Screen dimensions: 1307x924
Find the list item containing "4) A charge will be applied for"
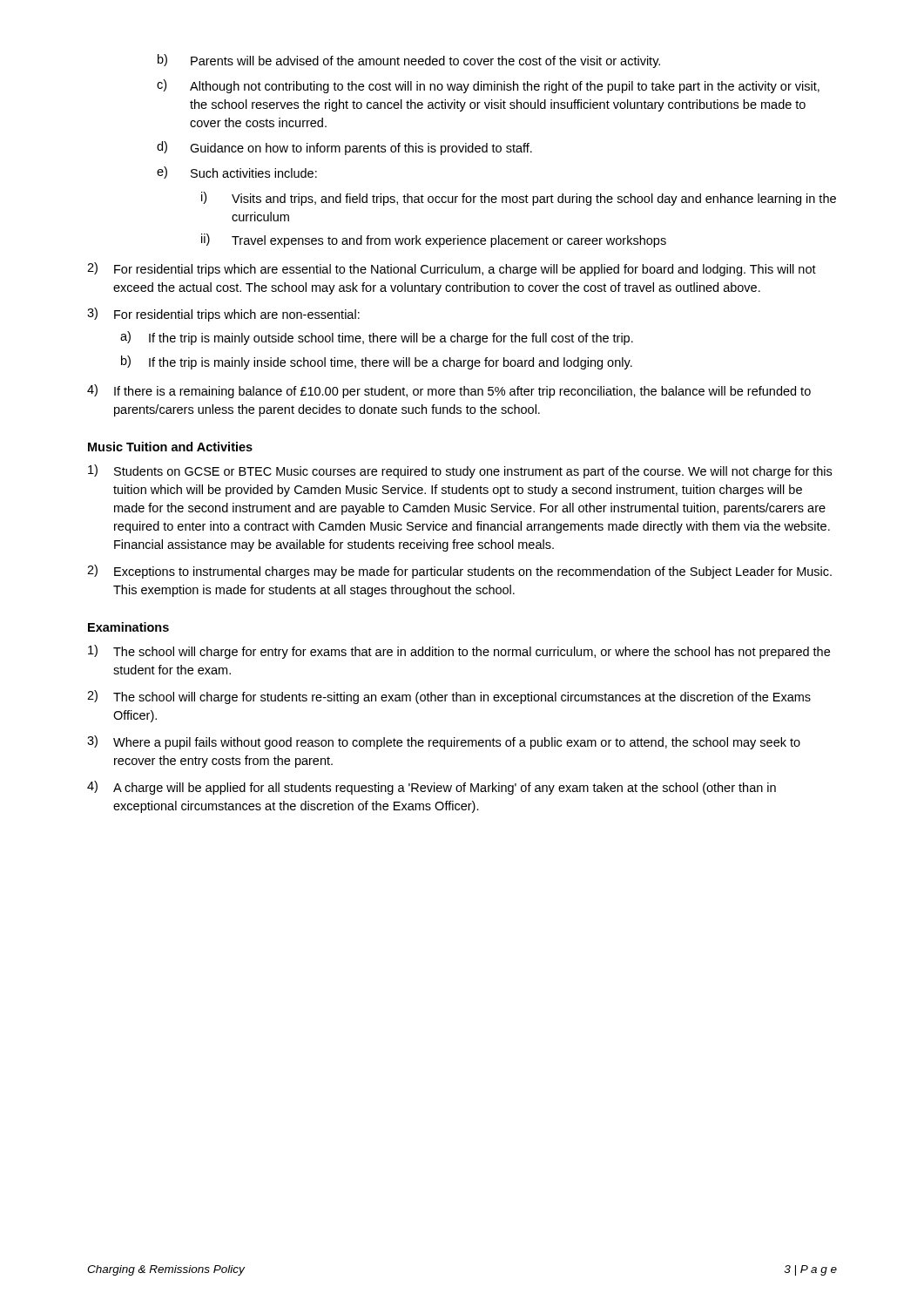[462, 798]
